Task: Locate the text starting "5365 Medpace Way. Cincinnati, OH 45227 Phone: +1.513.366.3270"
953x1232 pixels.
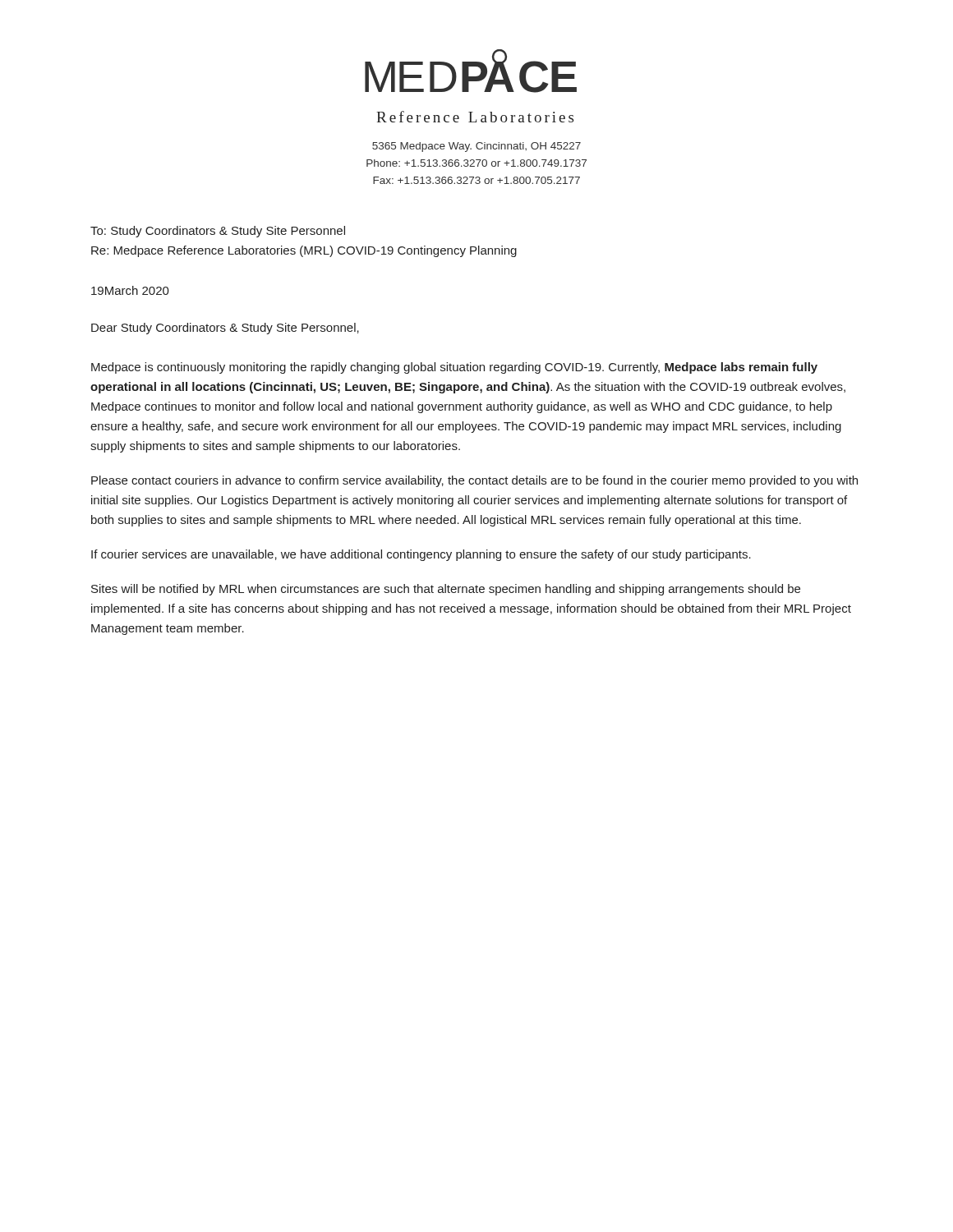Action: 476,163
